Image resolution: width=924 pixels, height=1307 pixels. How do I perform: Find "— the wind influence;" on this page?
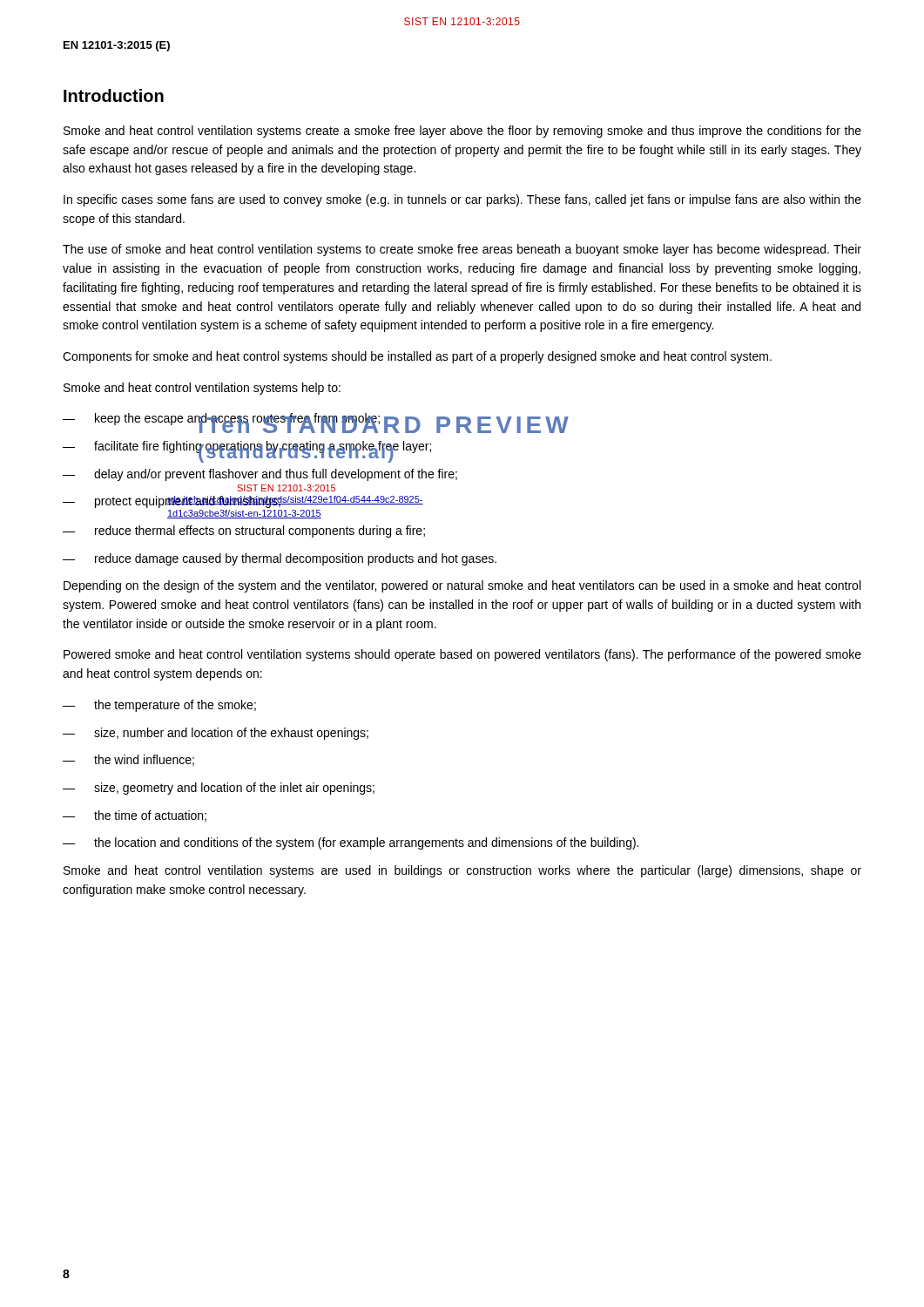128,760
